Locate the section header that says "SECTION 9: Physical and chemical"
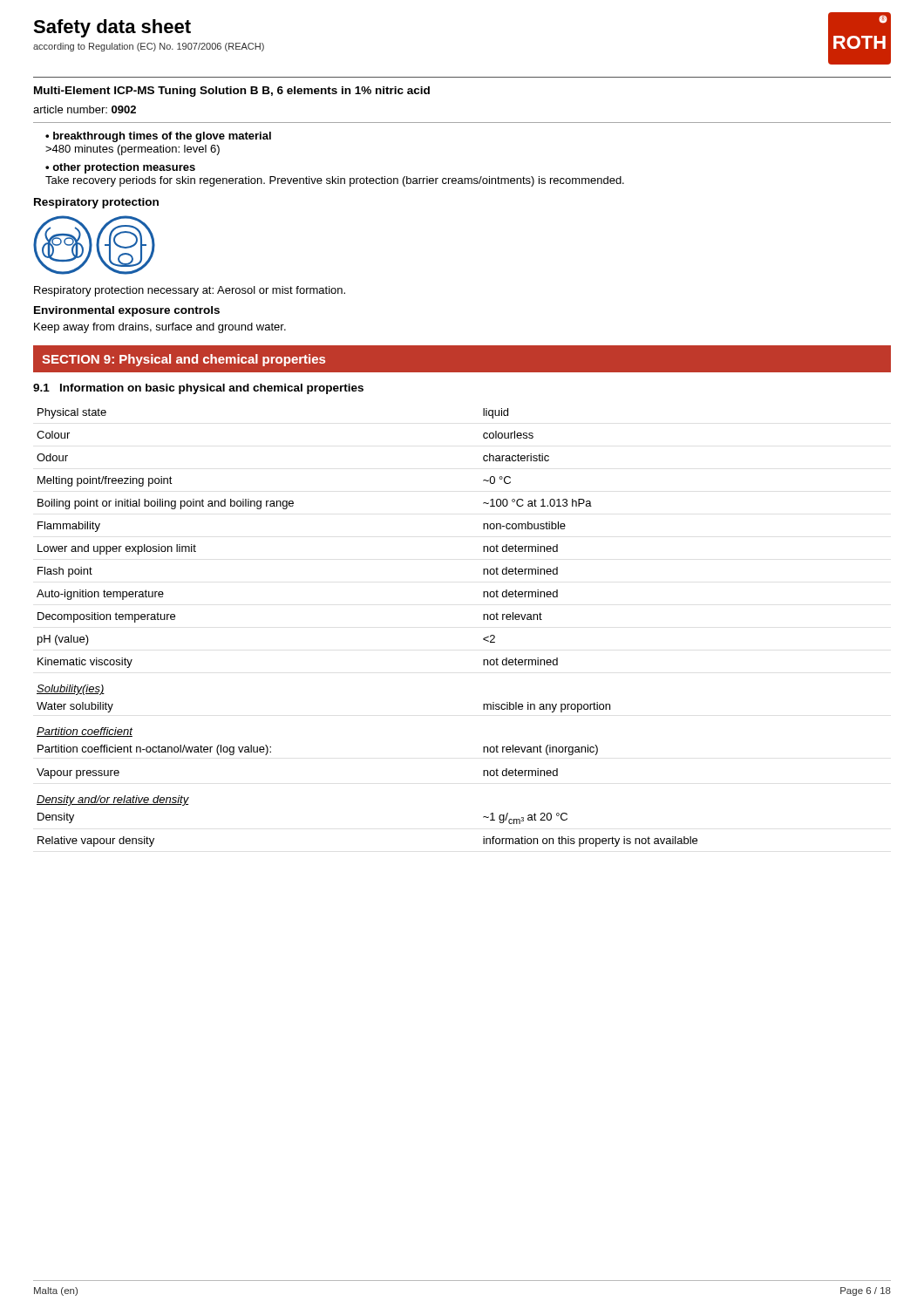 tap(184, 359)
